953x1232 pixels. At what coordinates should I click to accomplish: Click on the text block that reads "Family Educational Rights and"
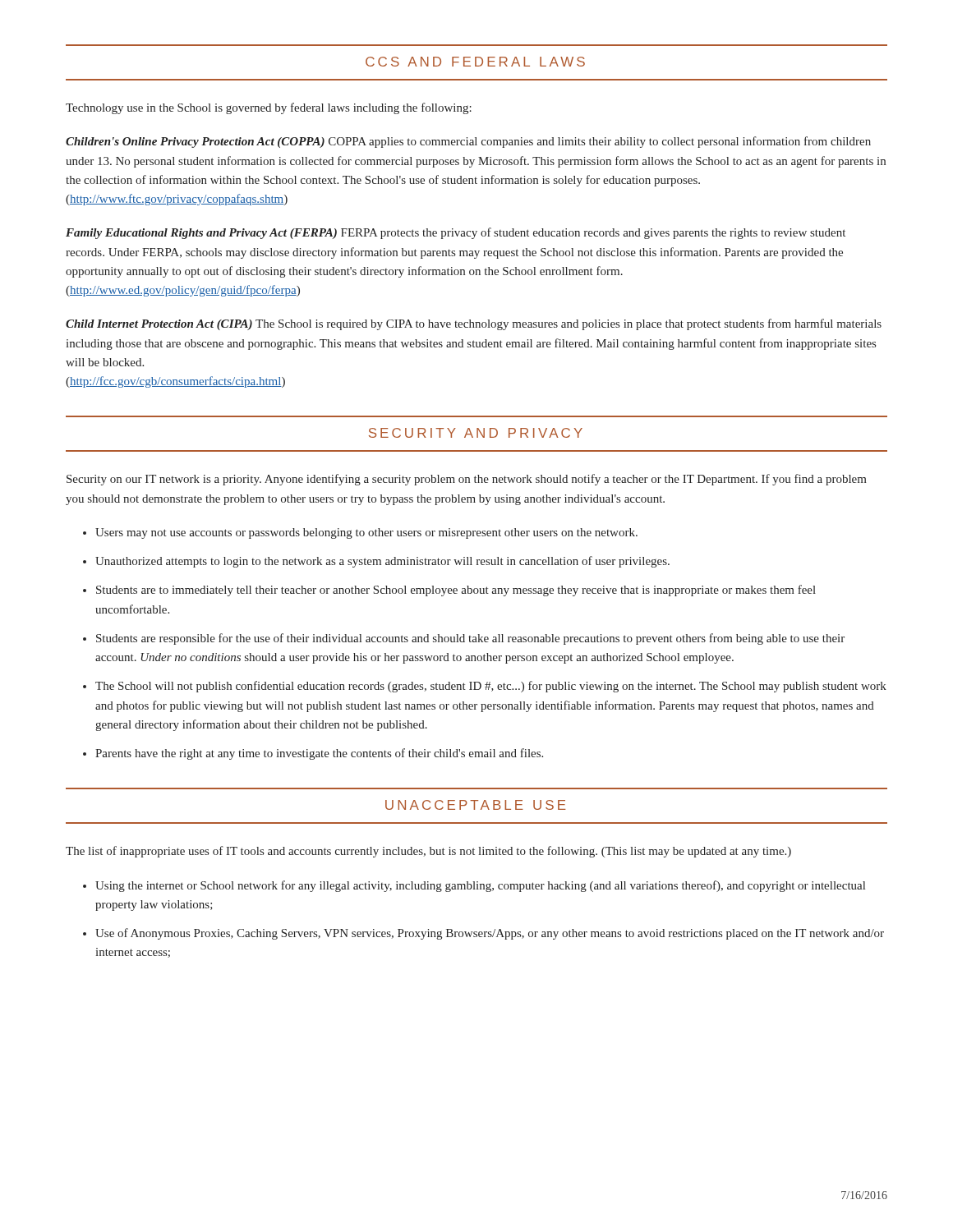456,261
